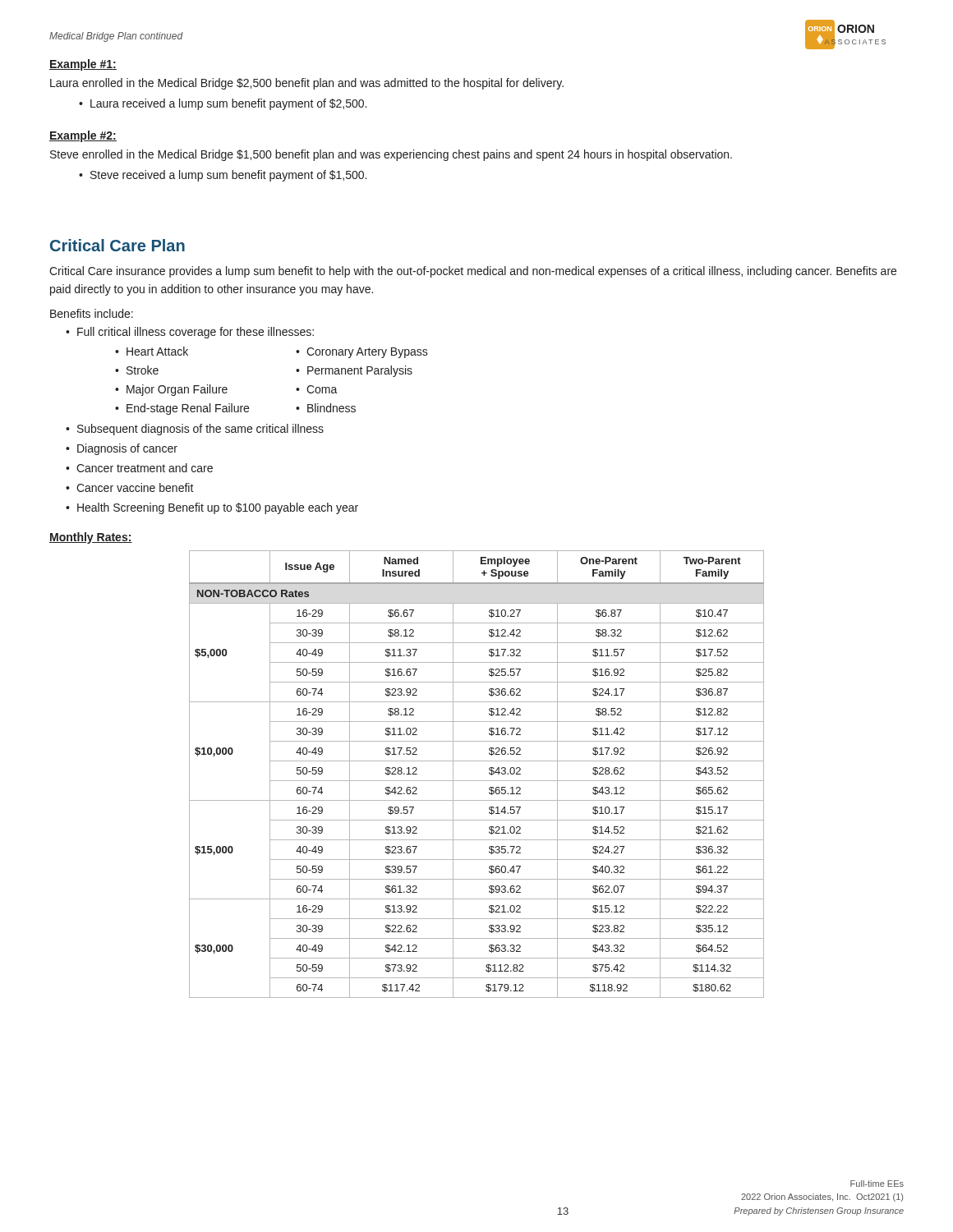The image size is (953, 1232).
Task: Select the element starting "Major Organ Failure"
Action: (x=177, y=389)
